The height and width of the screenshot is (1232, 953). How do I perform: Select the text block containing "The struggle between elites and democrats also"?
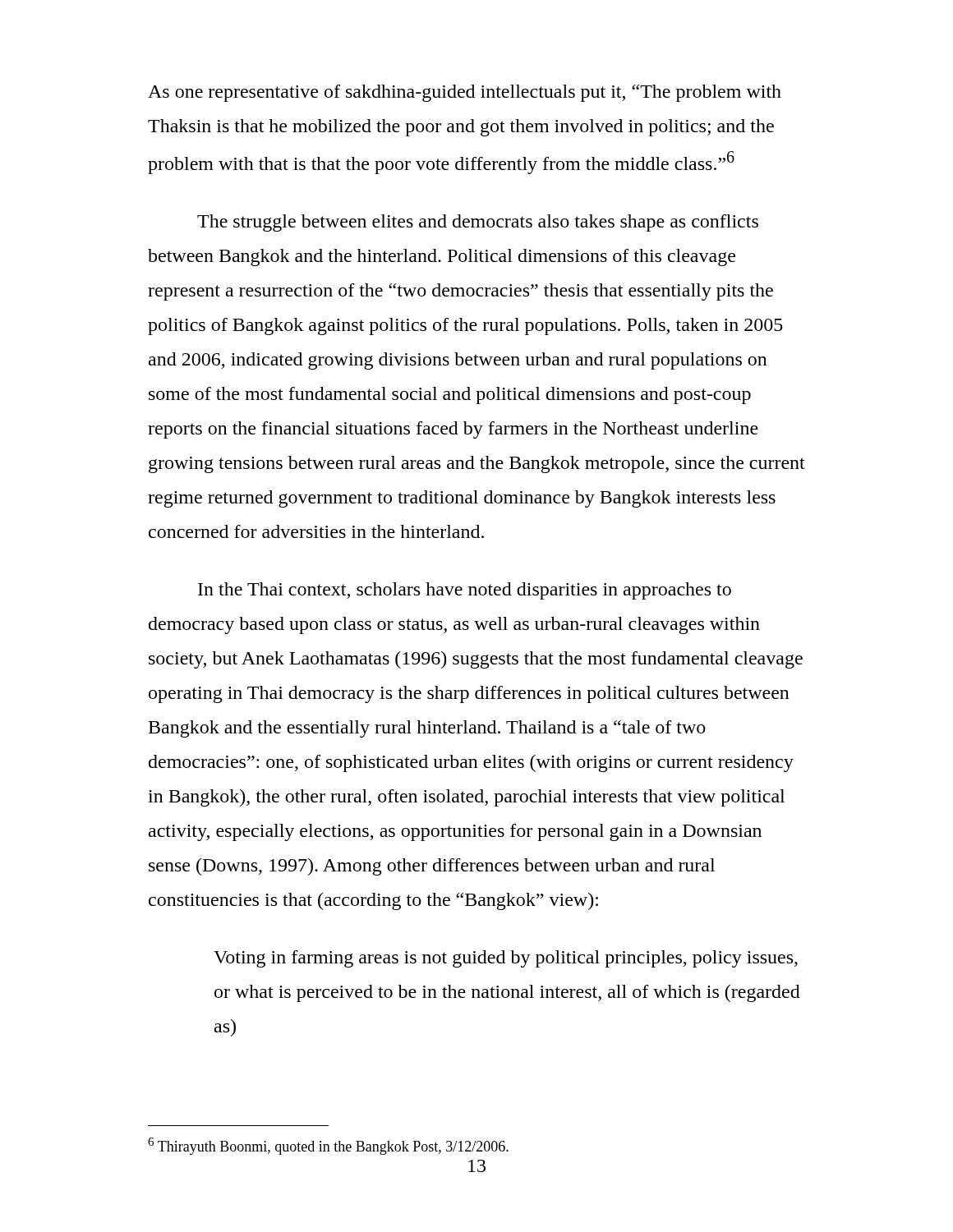[x=476, y=376]
